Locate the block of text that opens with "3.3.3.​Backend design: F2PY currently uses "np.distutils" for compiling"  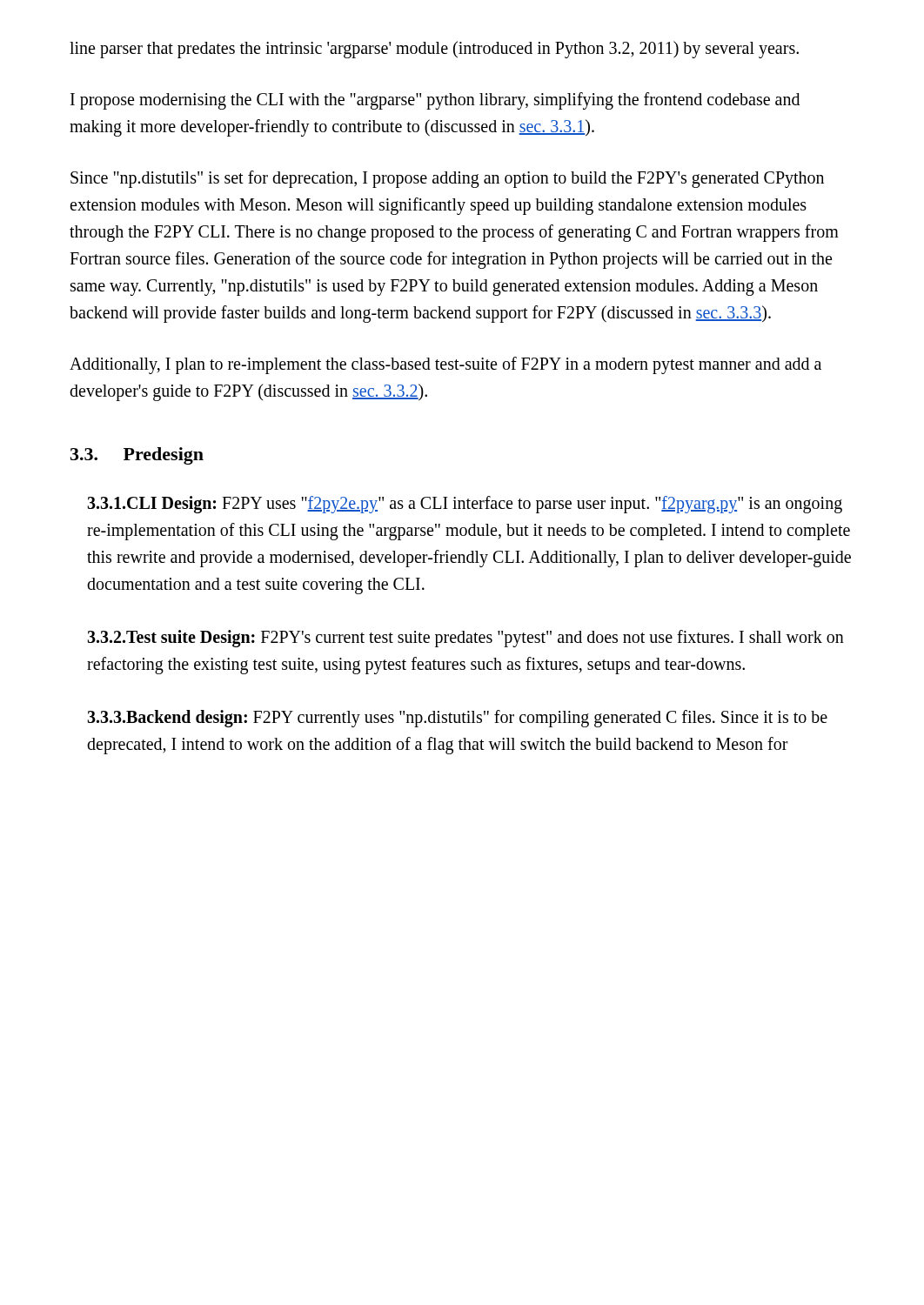pos(471,731)
